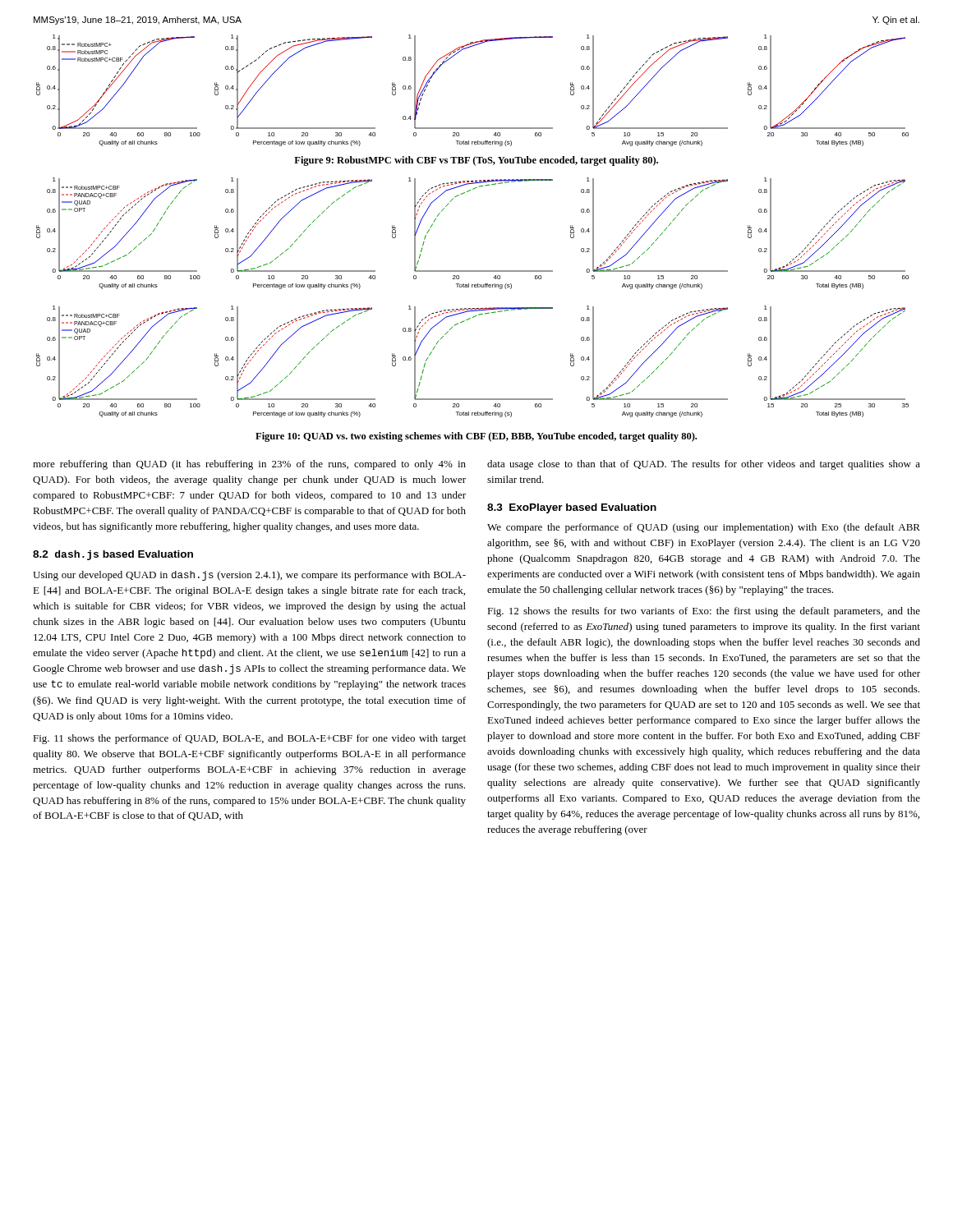953x1232 pixels.
Task: Click on the text block containing "data usage close to than that of QUAD."
Action: pos(704,471)
